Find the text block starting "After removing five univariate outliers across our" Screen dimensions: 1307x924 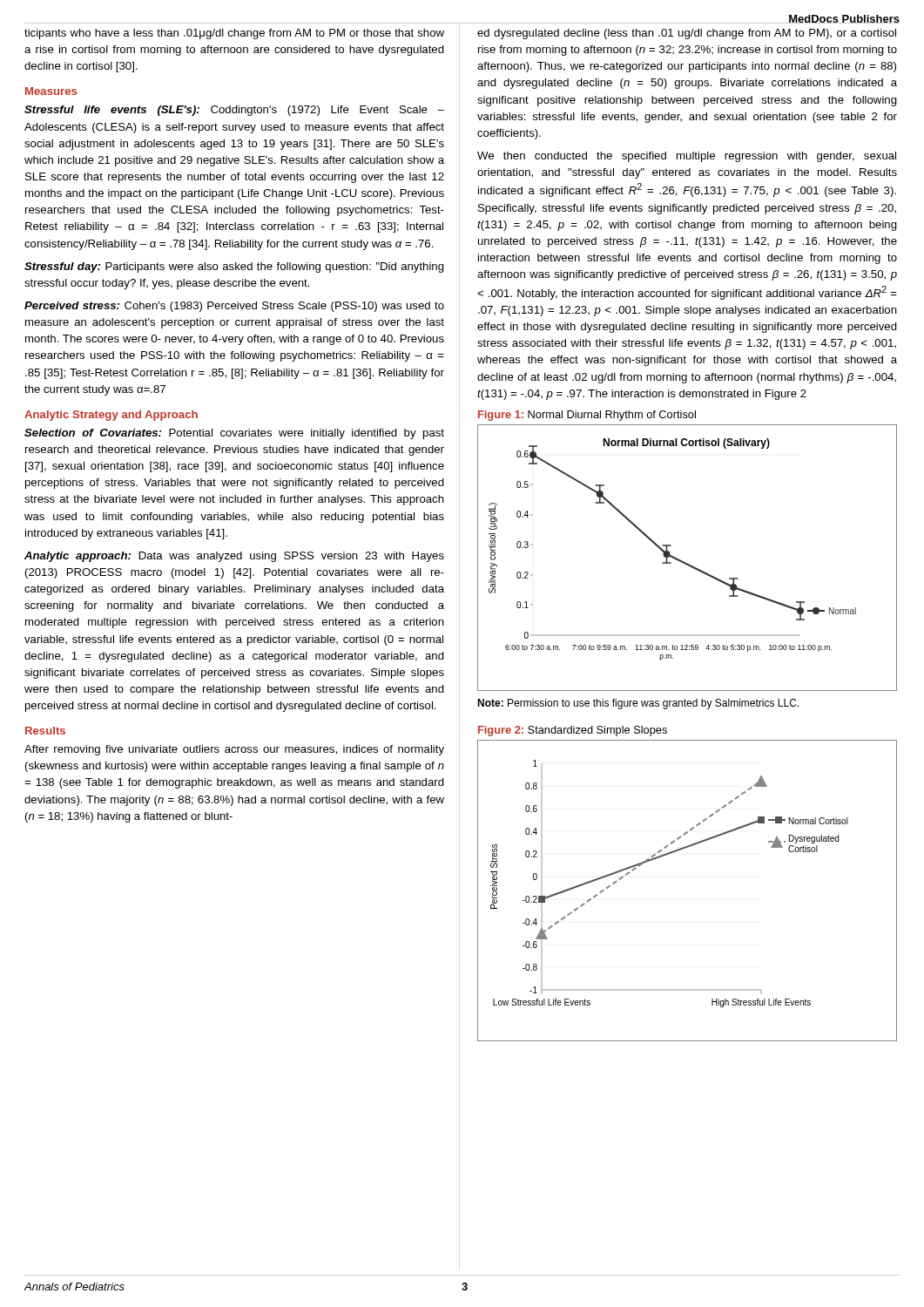[234, 783]
